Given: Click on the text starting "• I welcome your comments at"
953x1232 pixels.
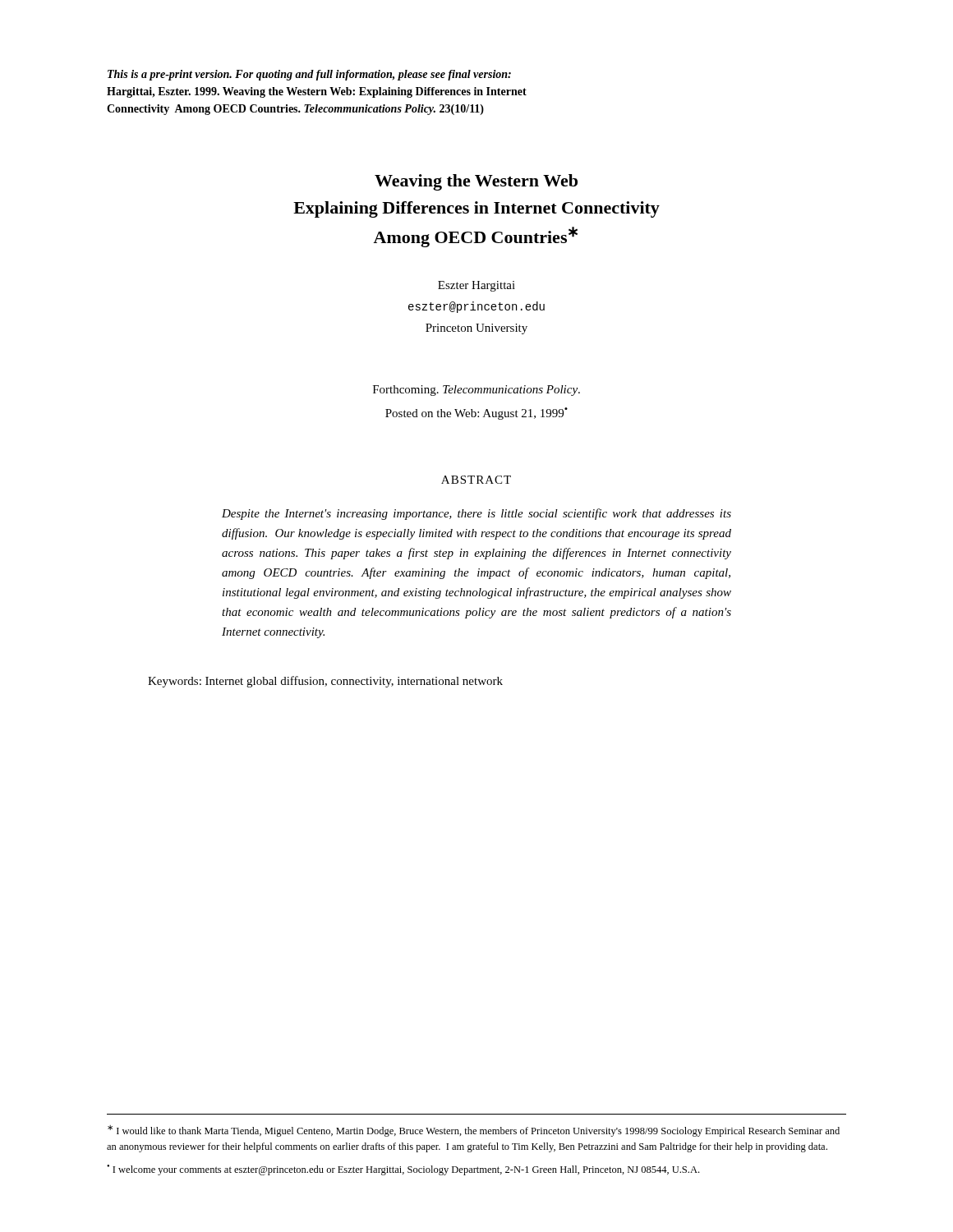Looking at the screenshot, I should pyautogui.click(x=403, y=1168).
